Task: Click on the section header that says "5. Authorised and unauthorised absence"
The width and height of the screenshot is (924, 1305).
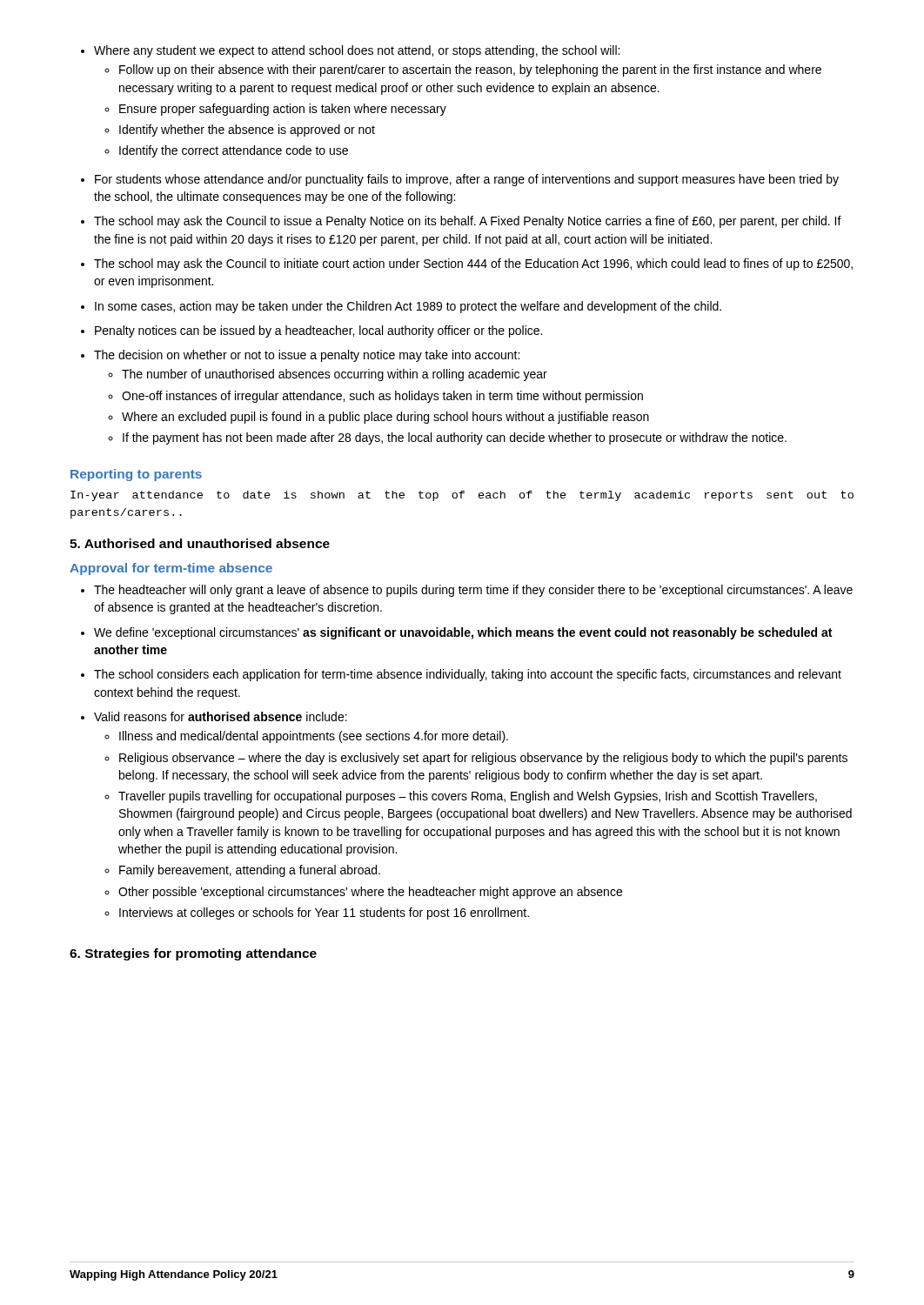Action: pyautogui.click(x=200, y=543)
